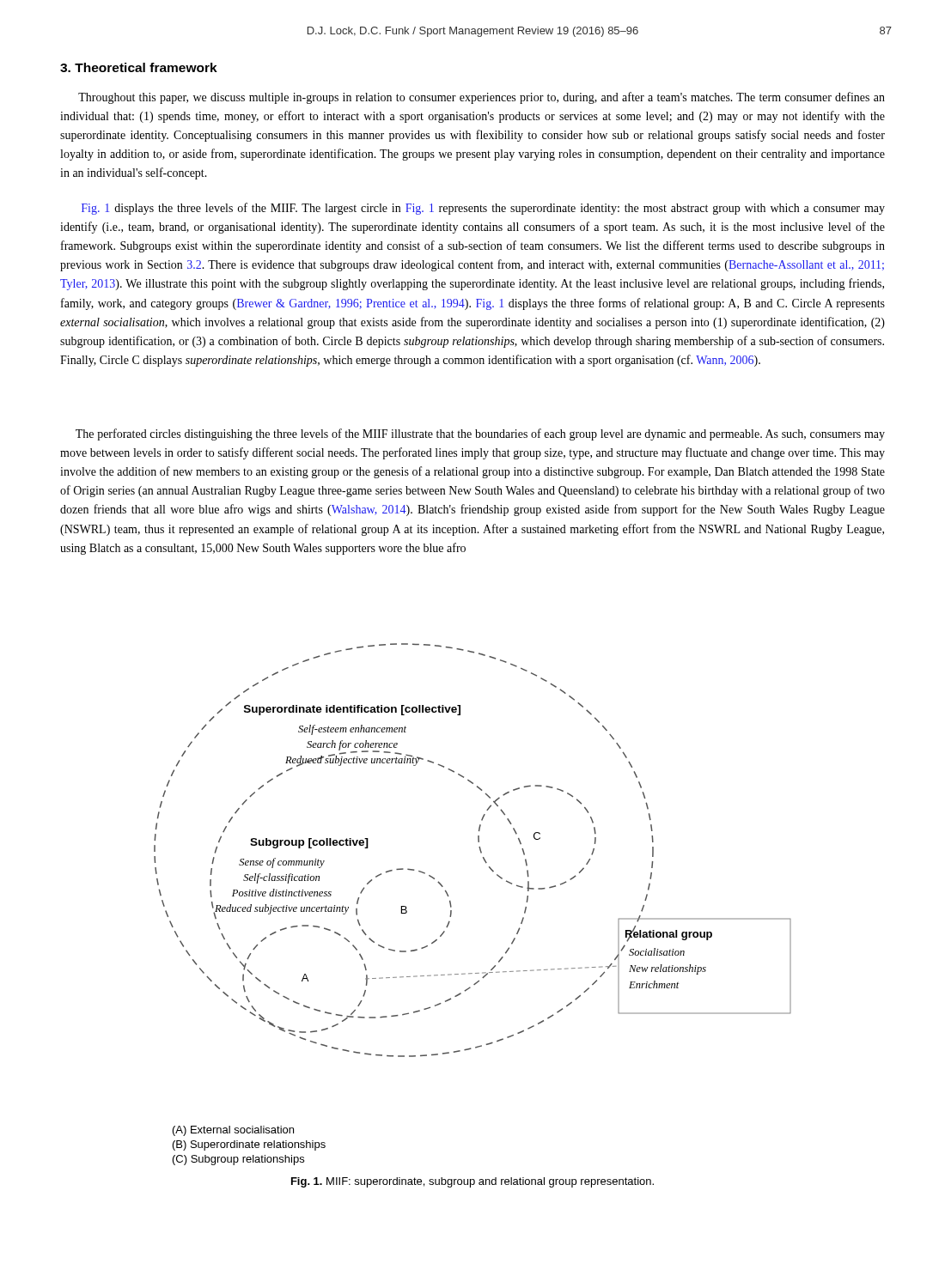Select the text starting "(A) External socialisation"
The width and height of the screenshot is (945, 1288).
(x=233, y=1130)
